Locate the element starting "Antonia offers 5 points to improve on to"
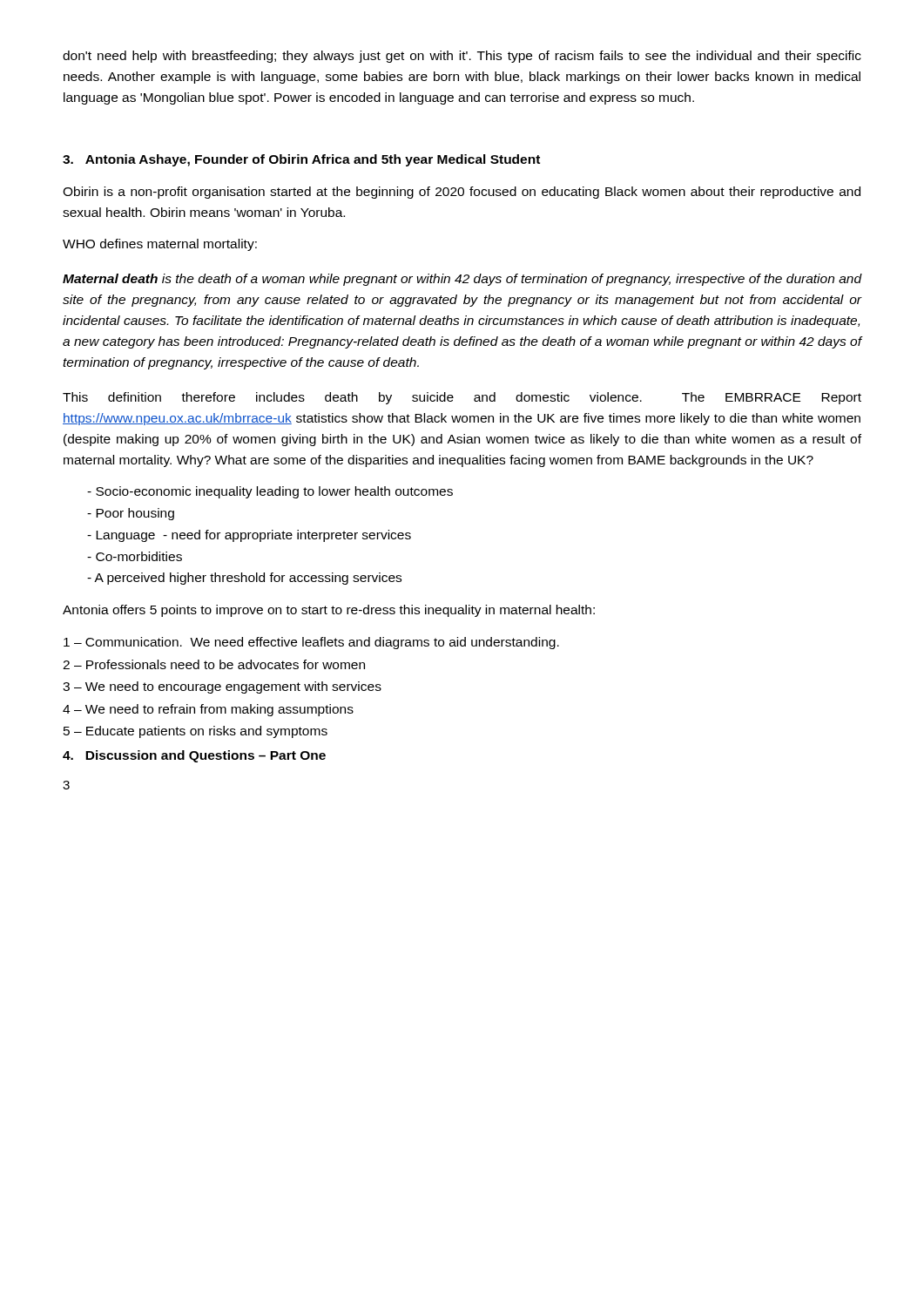This screenshot has width=924, height=1307. 329,610
